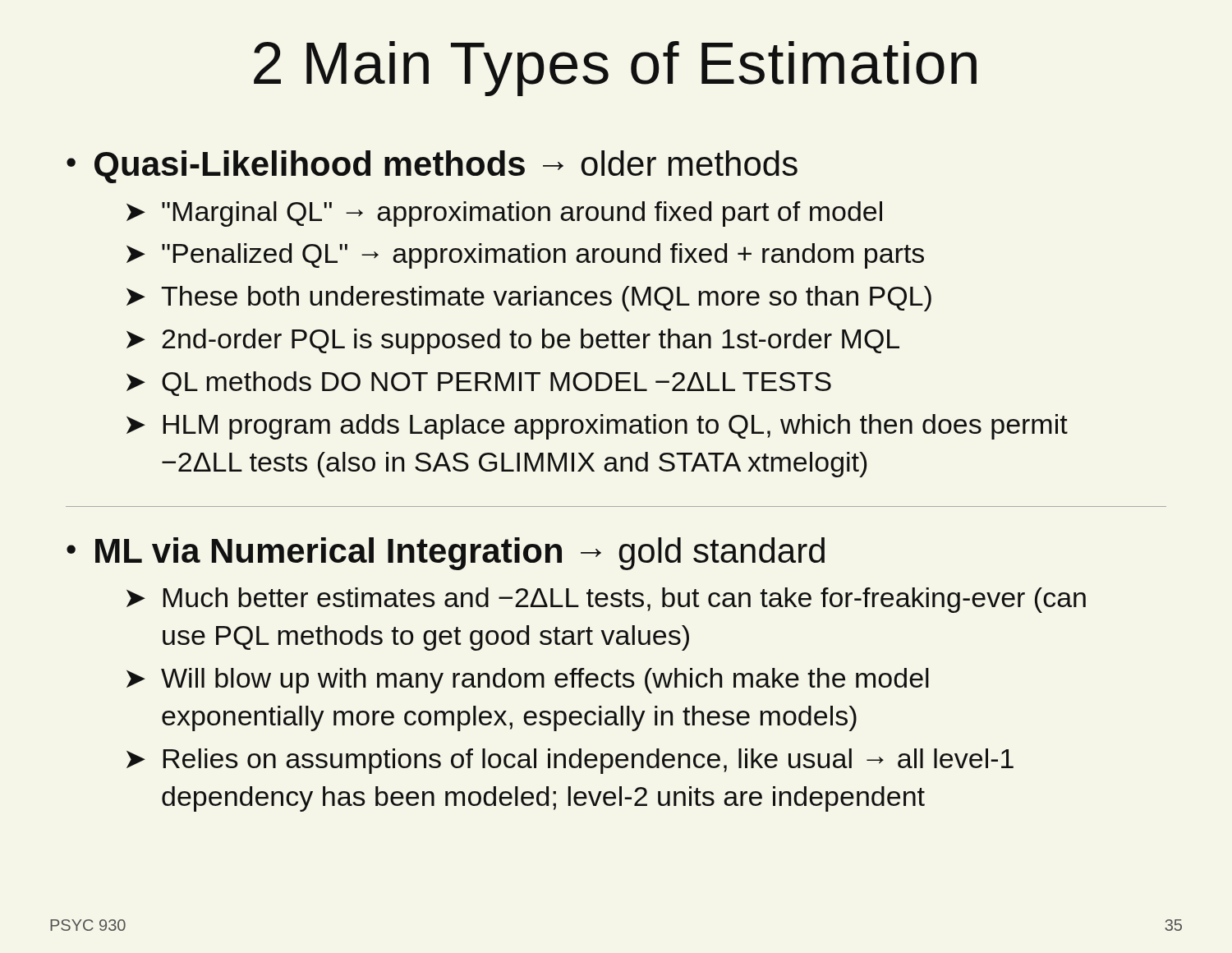The height and width of the screenshot is (953, 1232).
Task: Navigate to the passage starting "➤ 2nd-order PQL is supposed"
Action: click(x=512, y=339)
